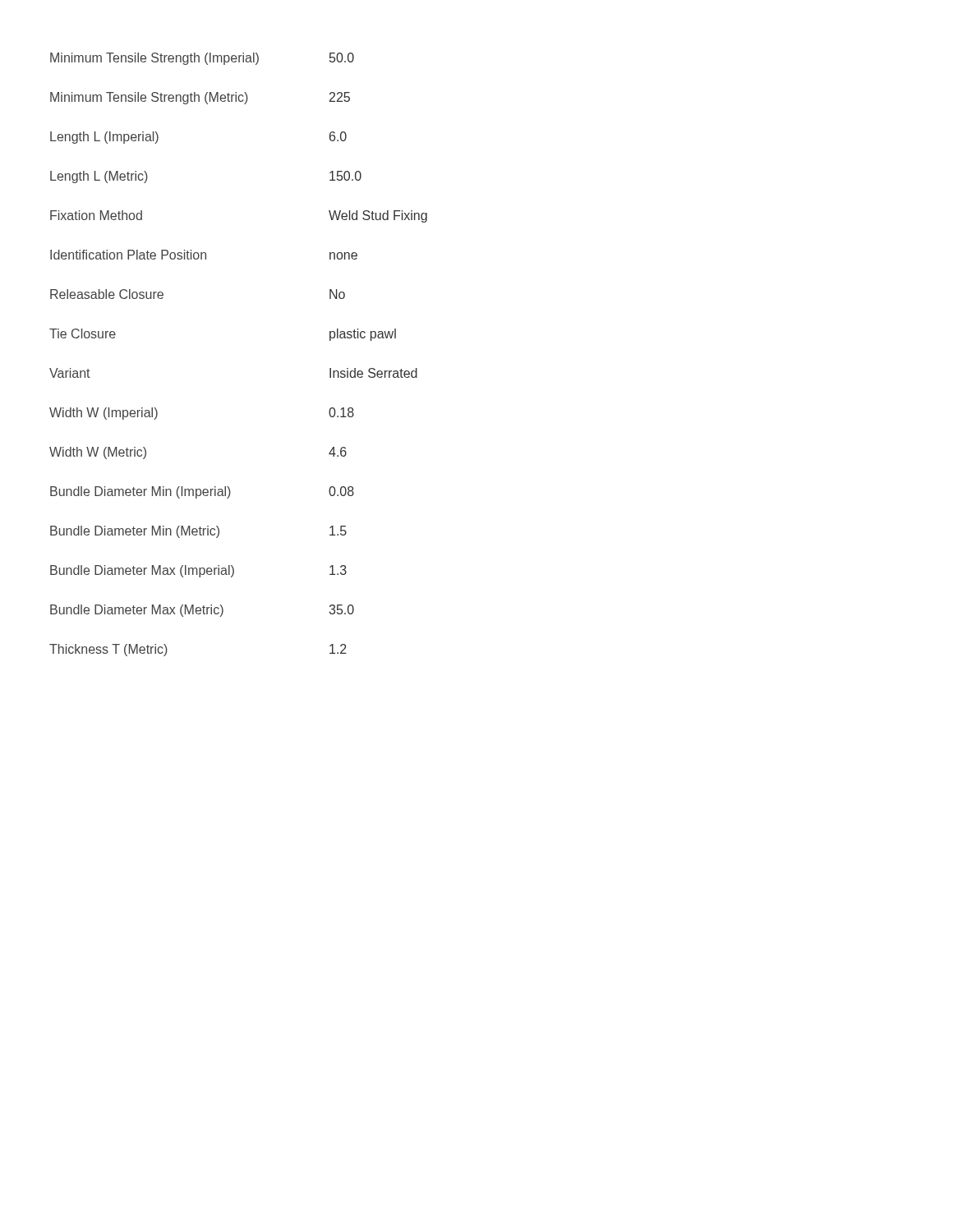Viewport: 953px width, 1232px height.
Task: Navigate to the text starting "Length L (Imperial) 6.0"
Action: (106, 138)
